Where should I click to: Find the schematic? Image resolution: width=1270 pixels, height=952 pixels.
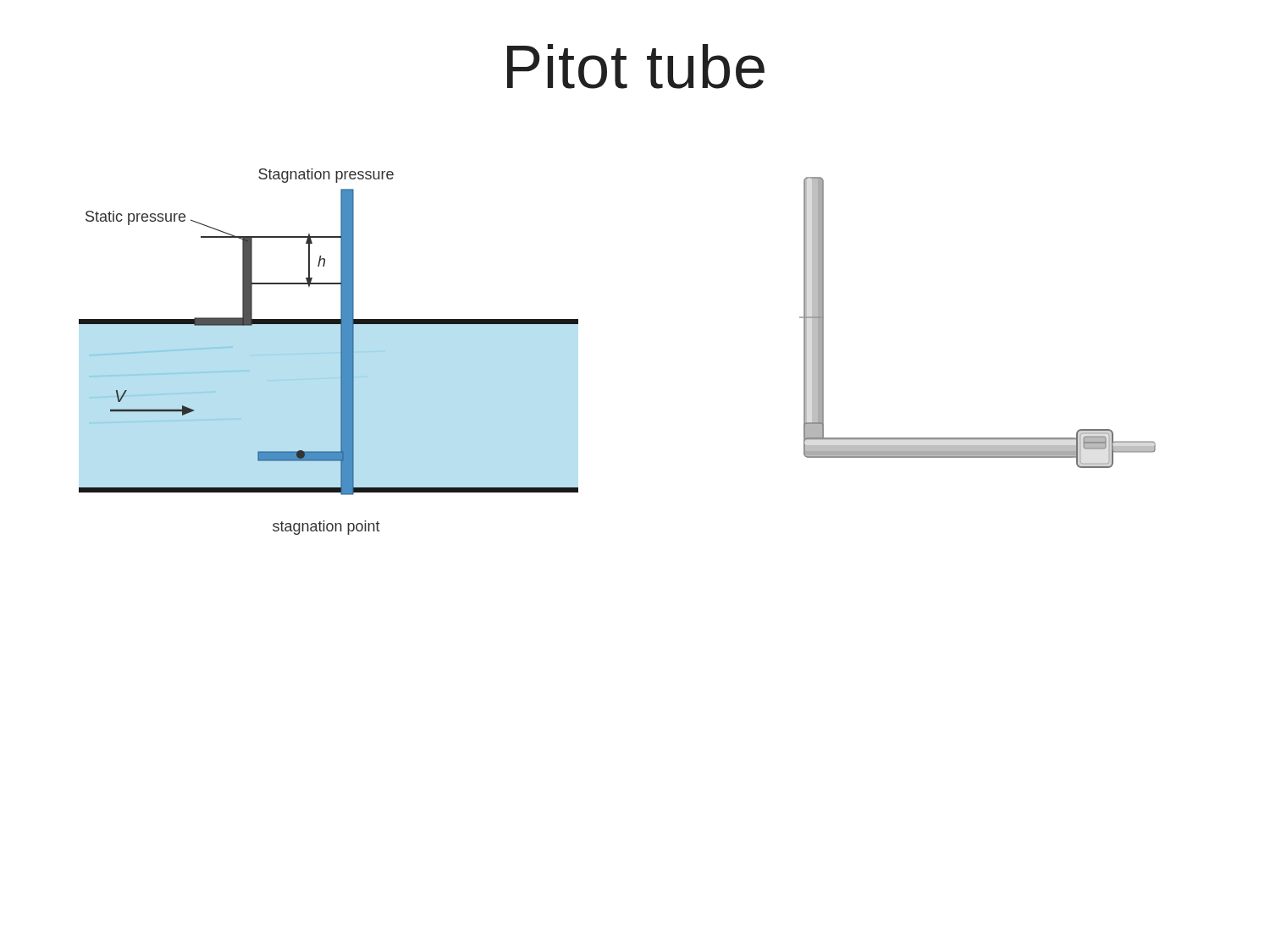[326, 355]
